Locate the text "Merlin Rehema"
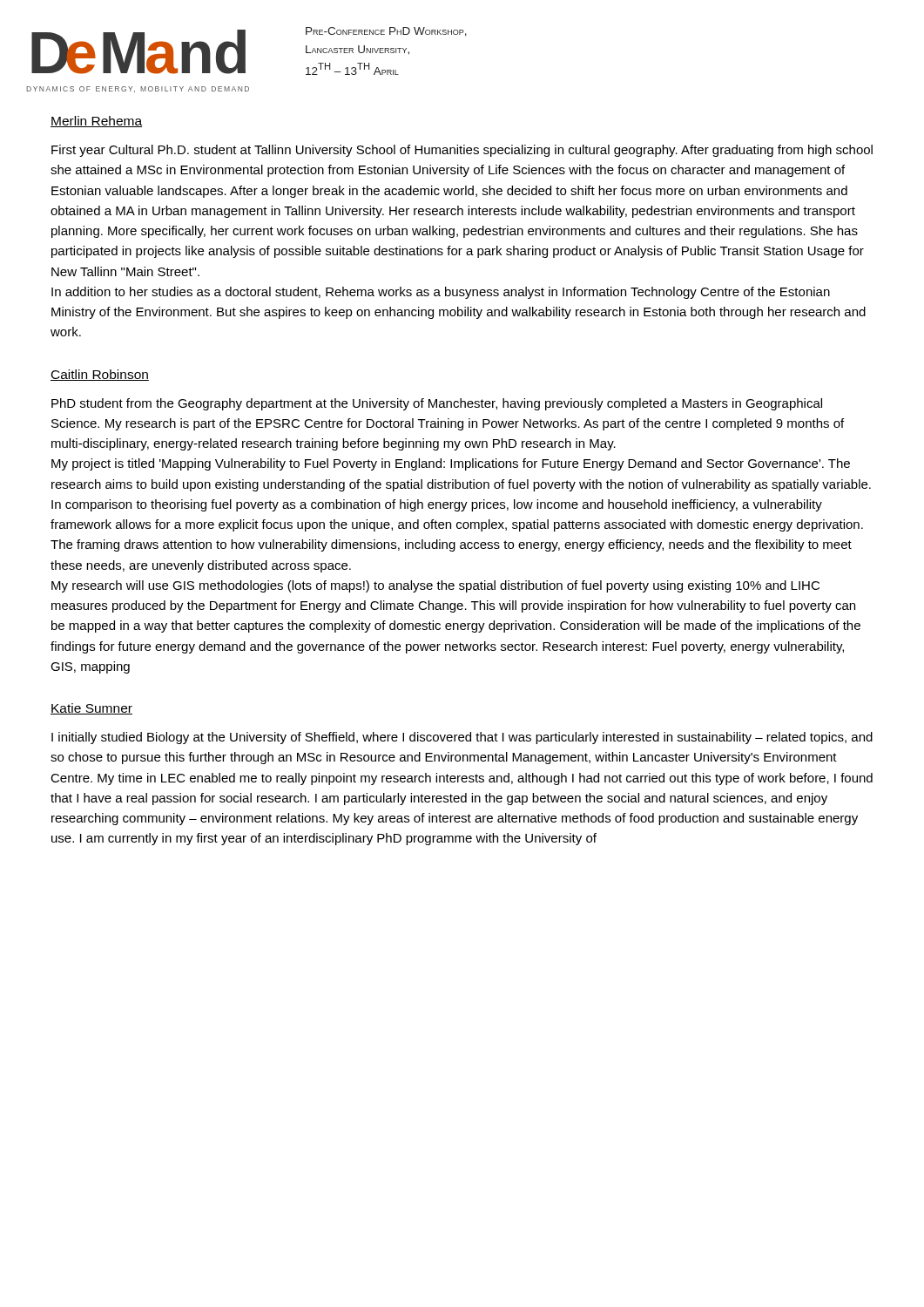 click(x=96, y=121)
